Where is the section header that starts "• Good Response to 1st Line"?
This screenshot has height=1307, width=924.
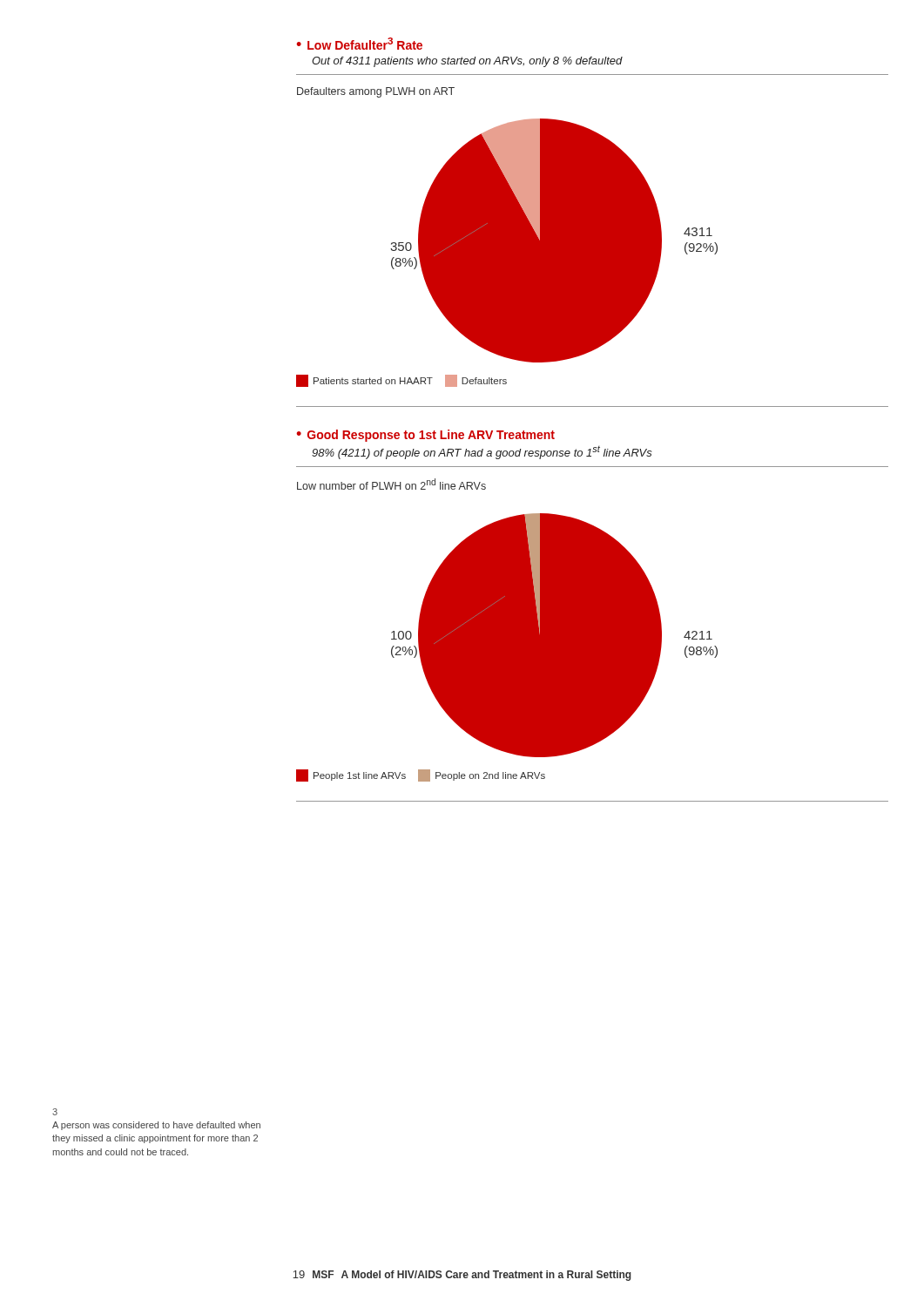(x=425, y=434)
